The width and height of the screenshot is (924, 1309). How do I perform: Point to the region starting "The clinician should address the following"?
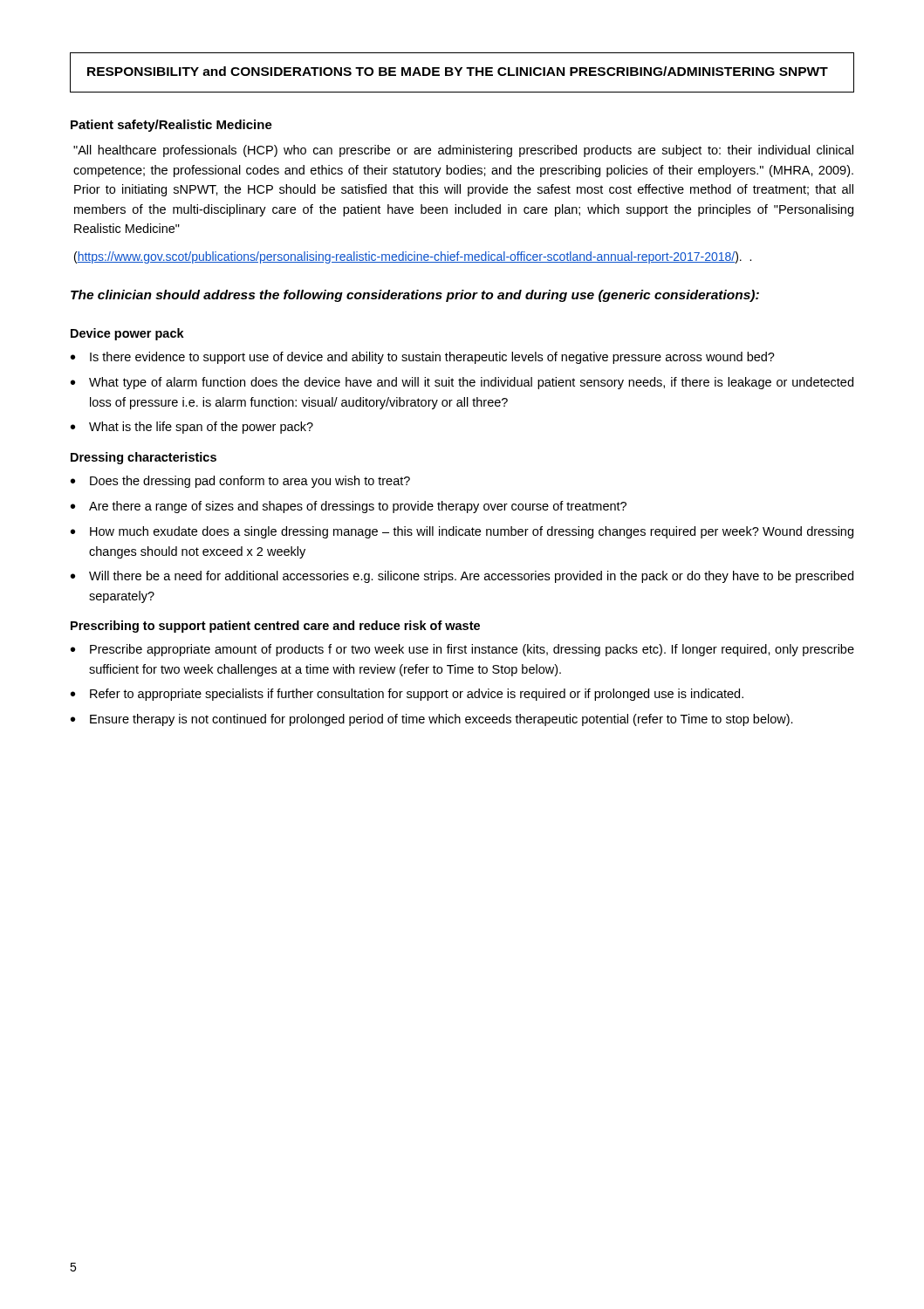[x=462, y=295]
